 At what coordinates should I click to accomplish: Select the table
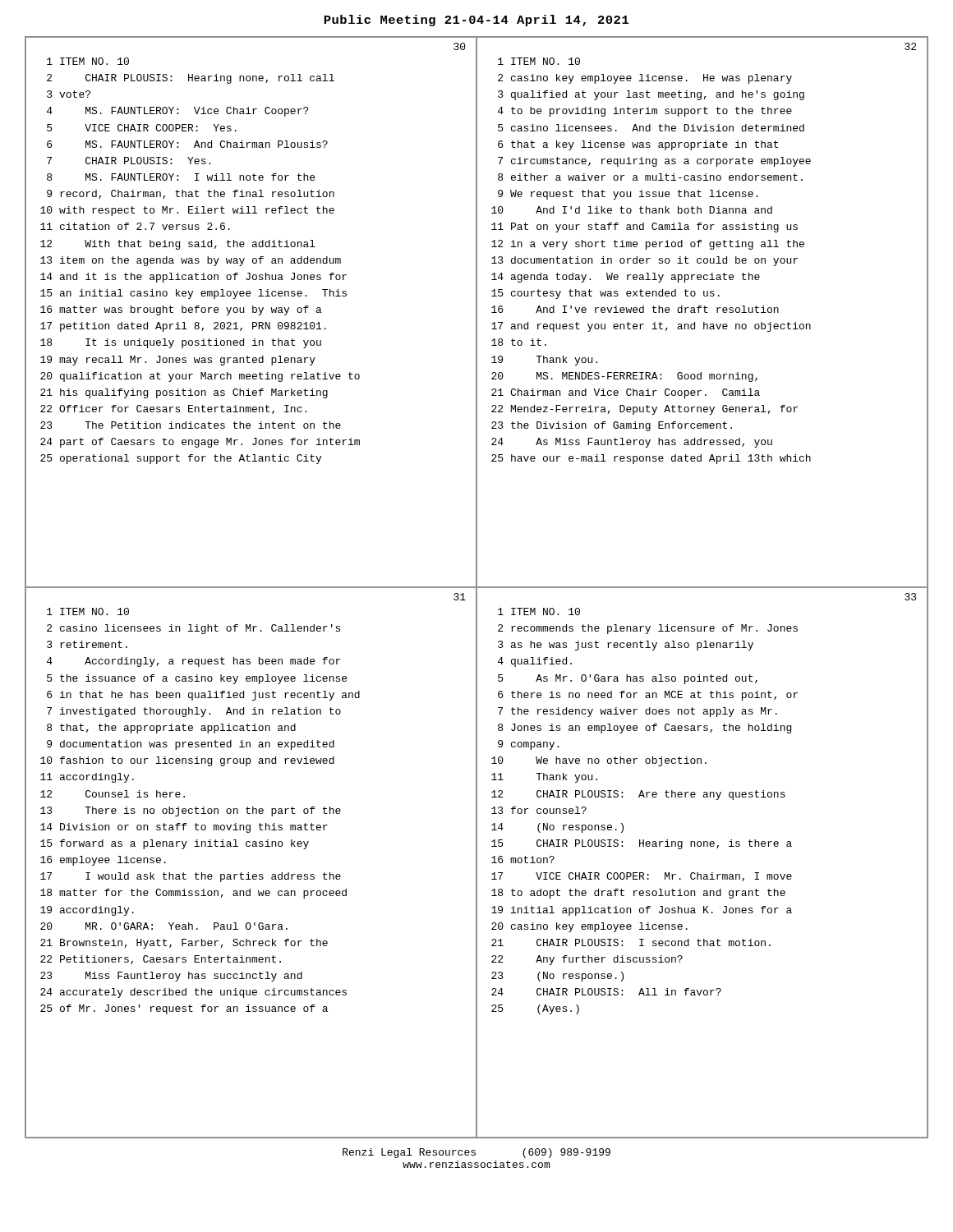pos(476,587)
